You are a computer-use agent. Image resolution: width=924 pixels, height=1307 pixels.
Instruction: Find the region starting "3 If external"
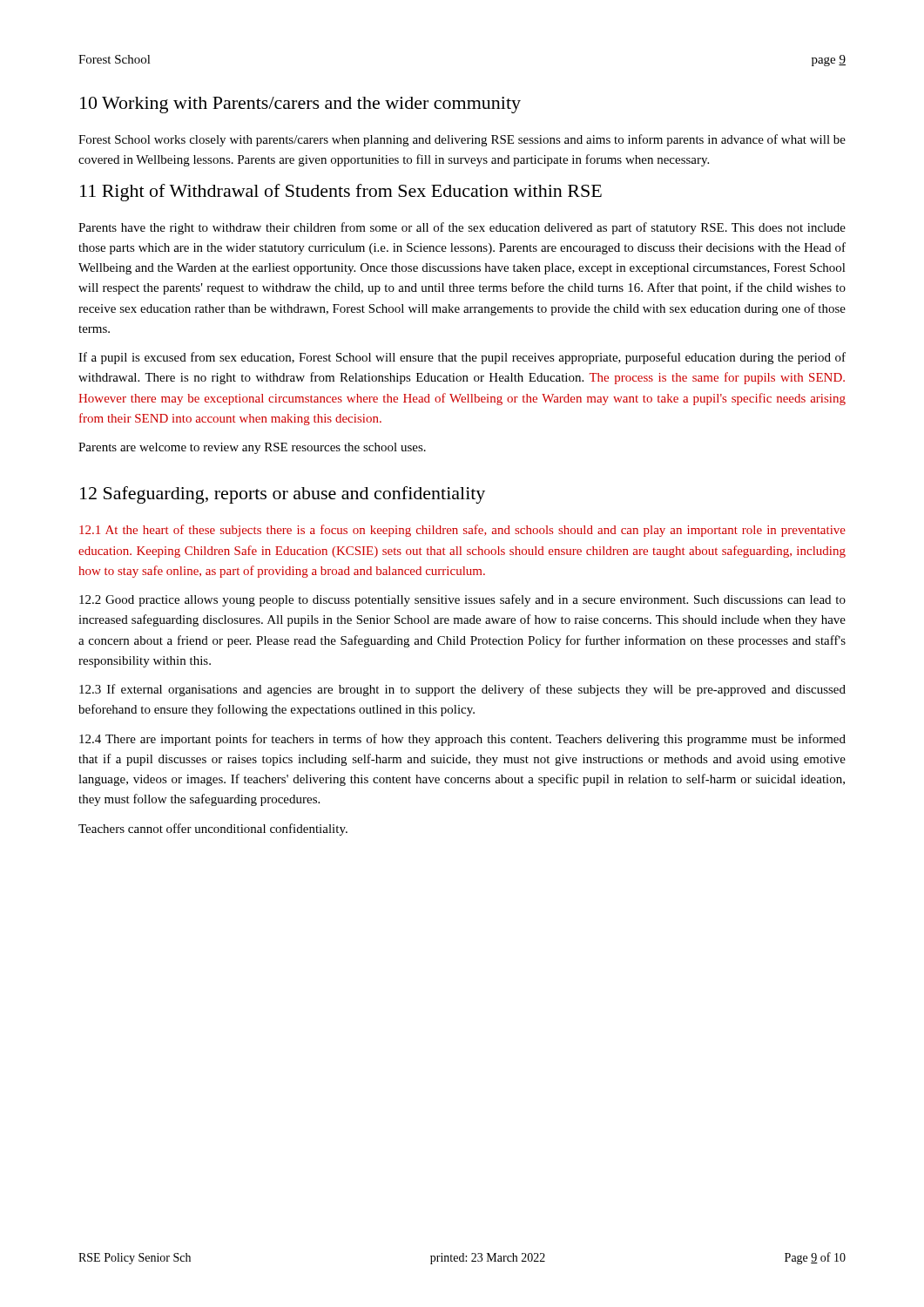(462, 700)
